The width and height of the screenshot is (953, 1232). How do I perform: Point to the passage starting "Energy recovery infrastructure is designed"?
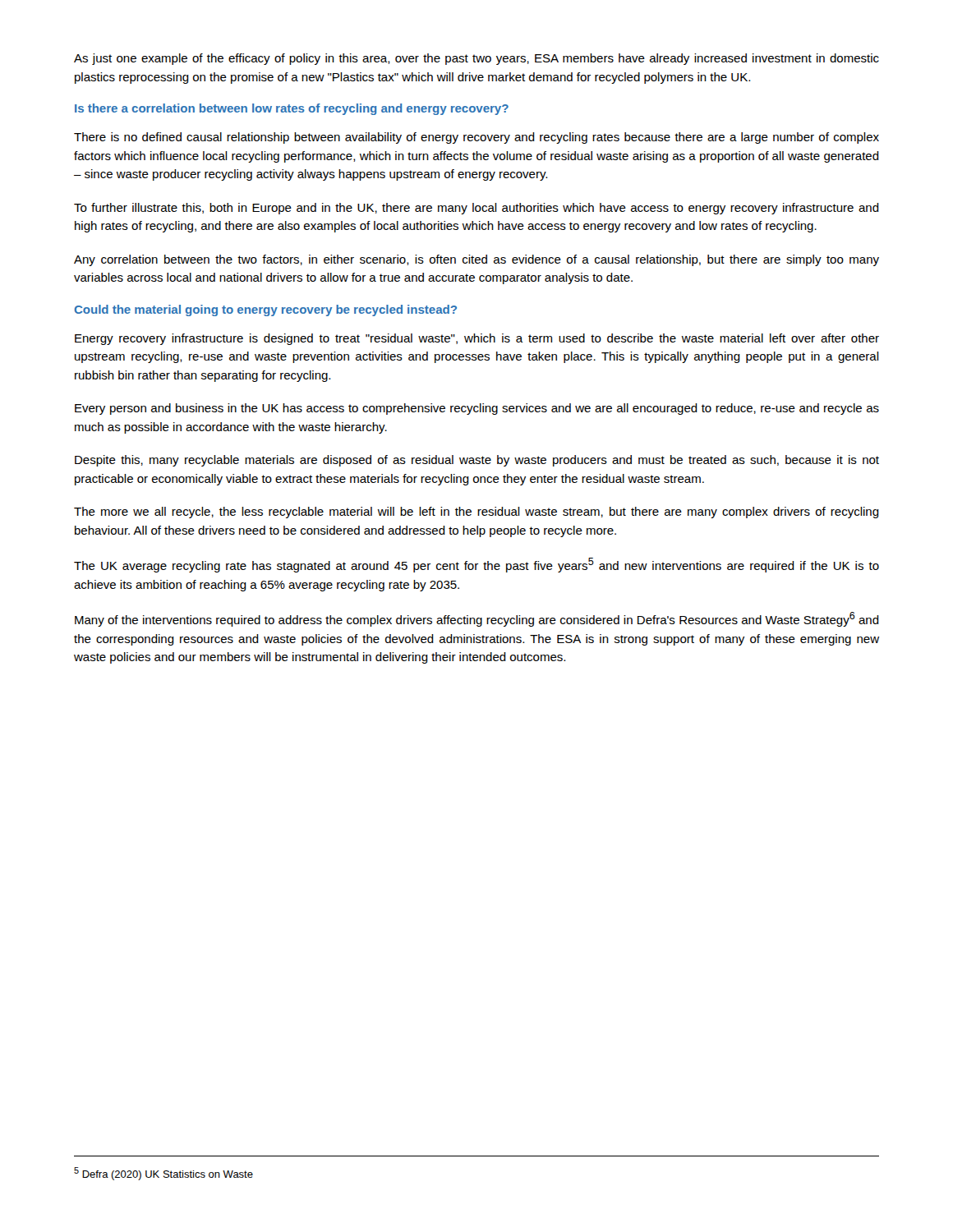tap(476, 356)
